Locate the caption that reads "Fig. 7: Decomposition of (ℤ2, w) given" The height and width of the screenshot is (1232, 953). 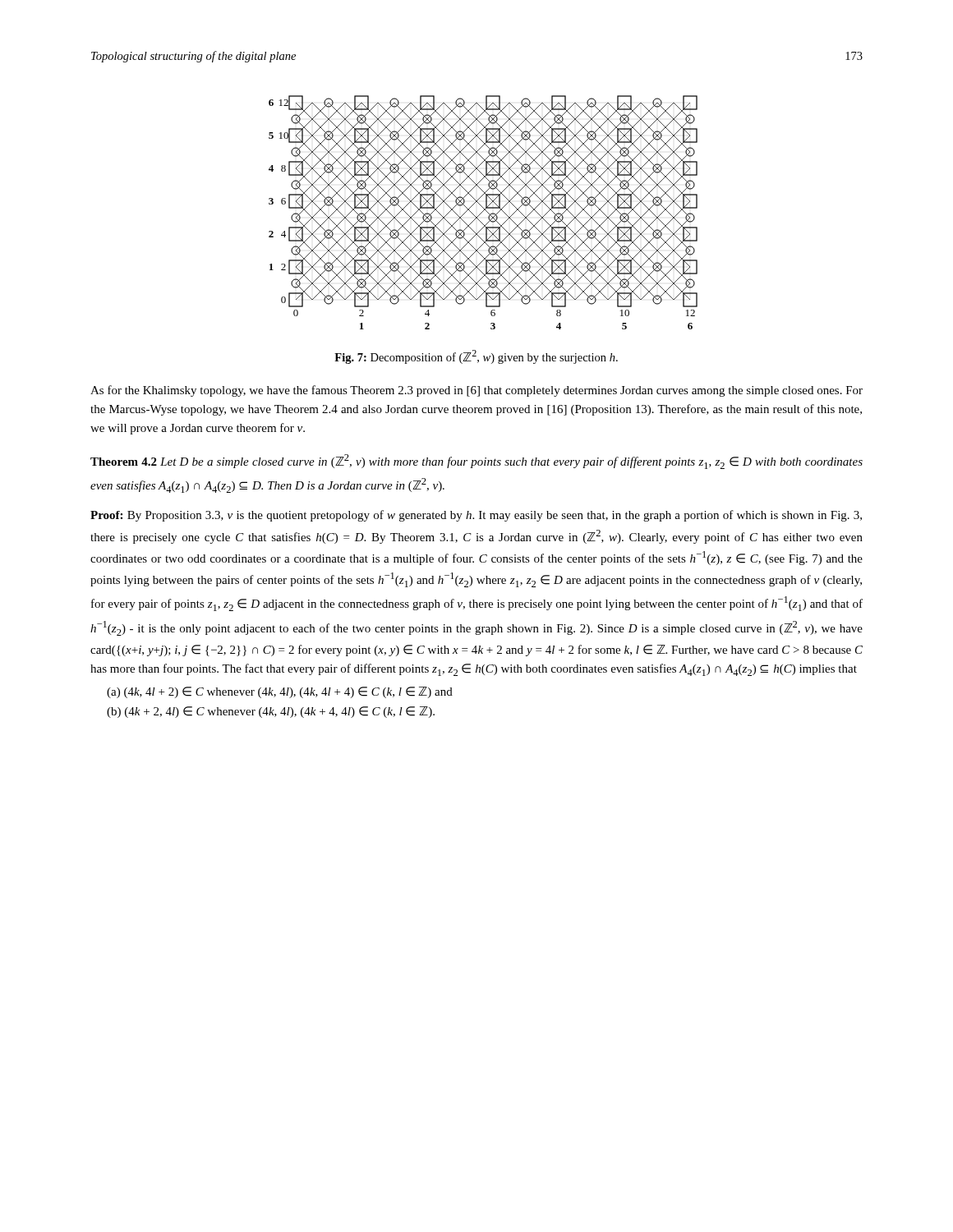click(x=476, y=356)
